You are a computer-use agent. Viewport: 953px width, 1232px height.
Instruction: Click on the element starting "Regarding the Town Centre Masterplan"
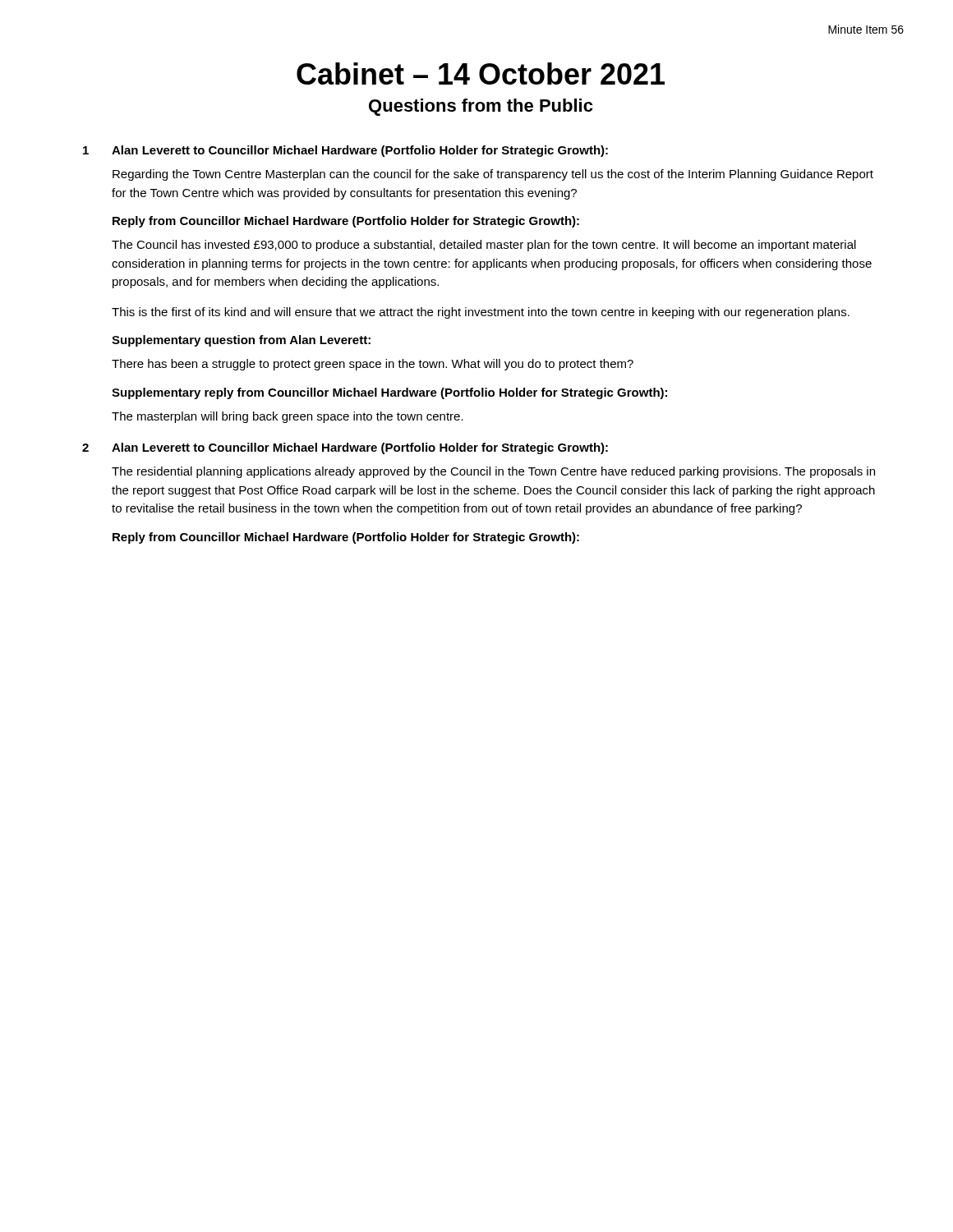492,183
